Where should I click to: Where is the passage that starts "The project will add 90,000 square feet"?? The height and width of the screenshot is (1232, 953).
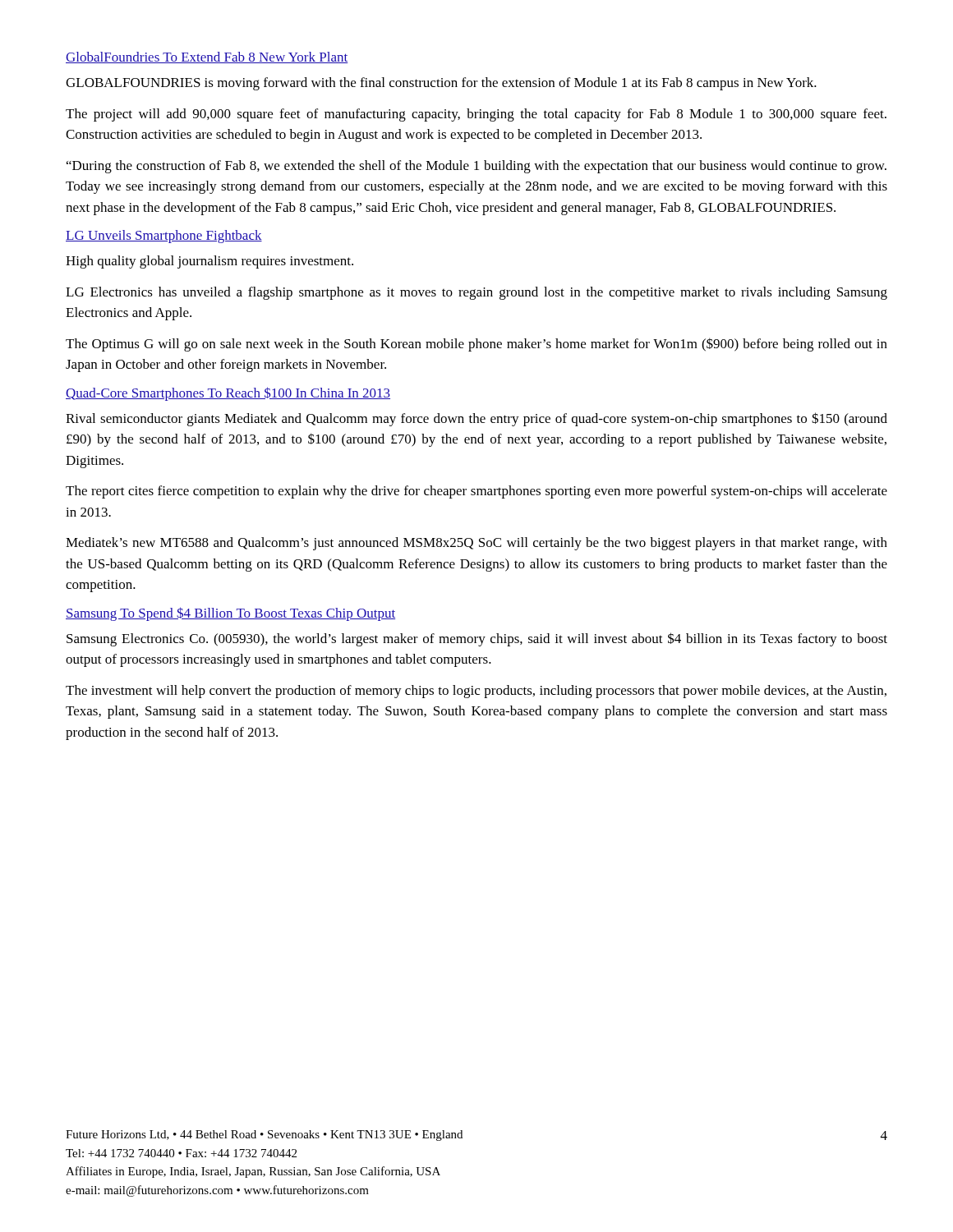pos(476,124)
